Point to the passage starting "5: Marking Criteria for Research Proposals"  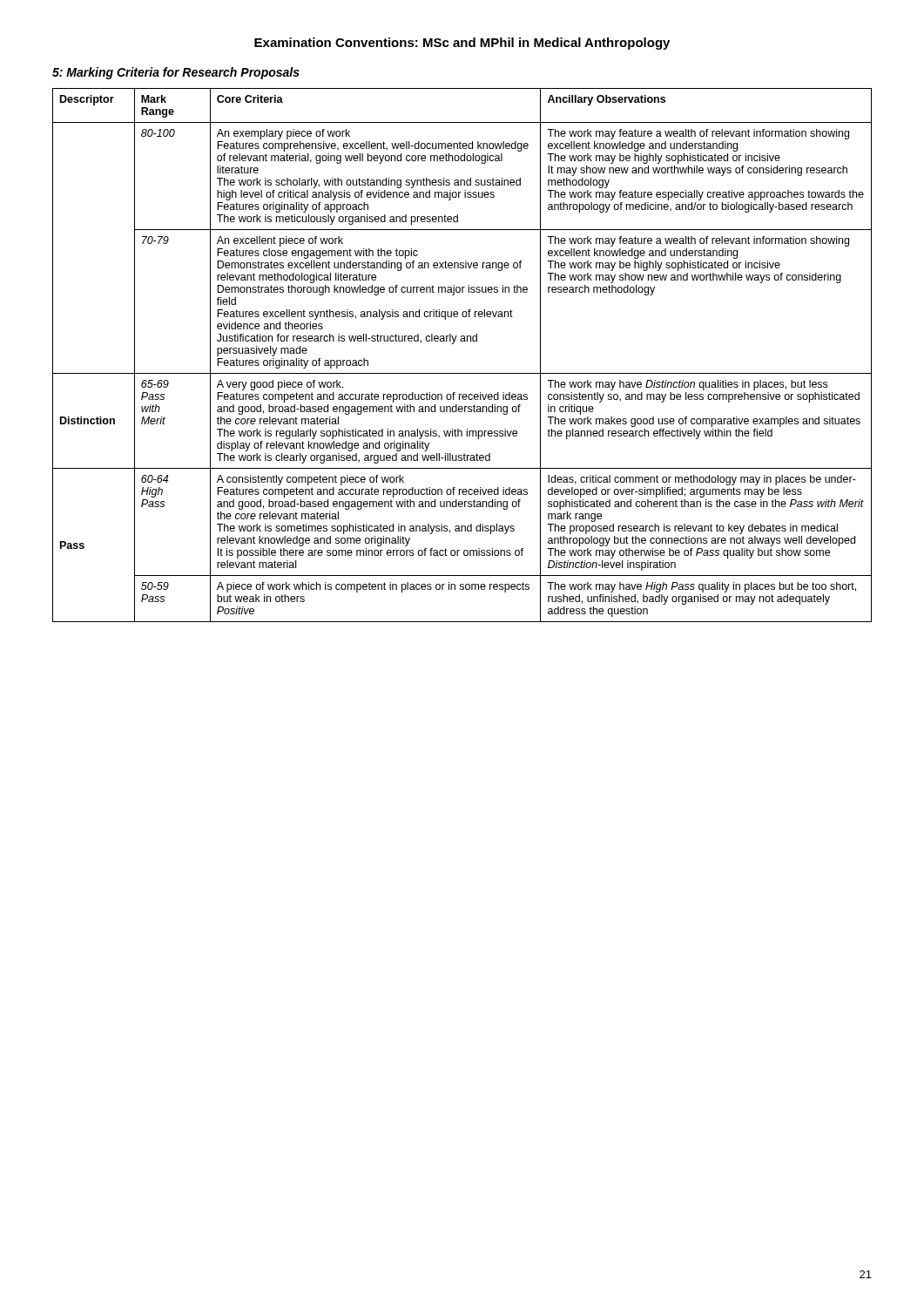(176, 72)
